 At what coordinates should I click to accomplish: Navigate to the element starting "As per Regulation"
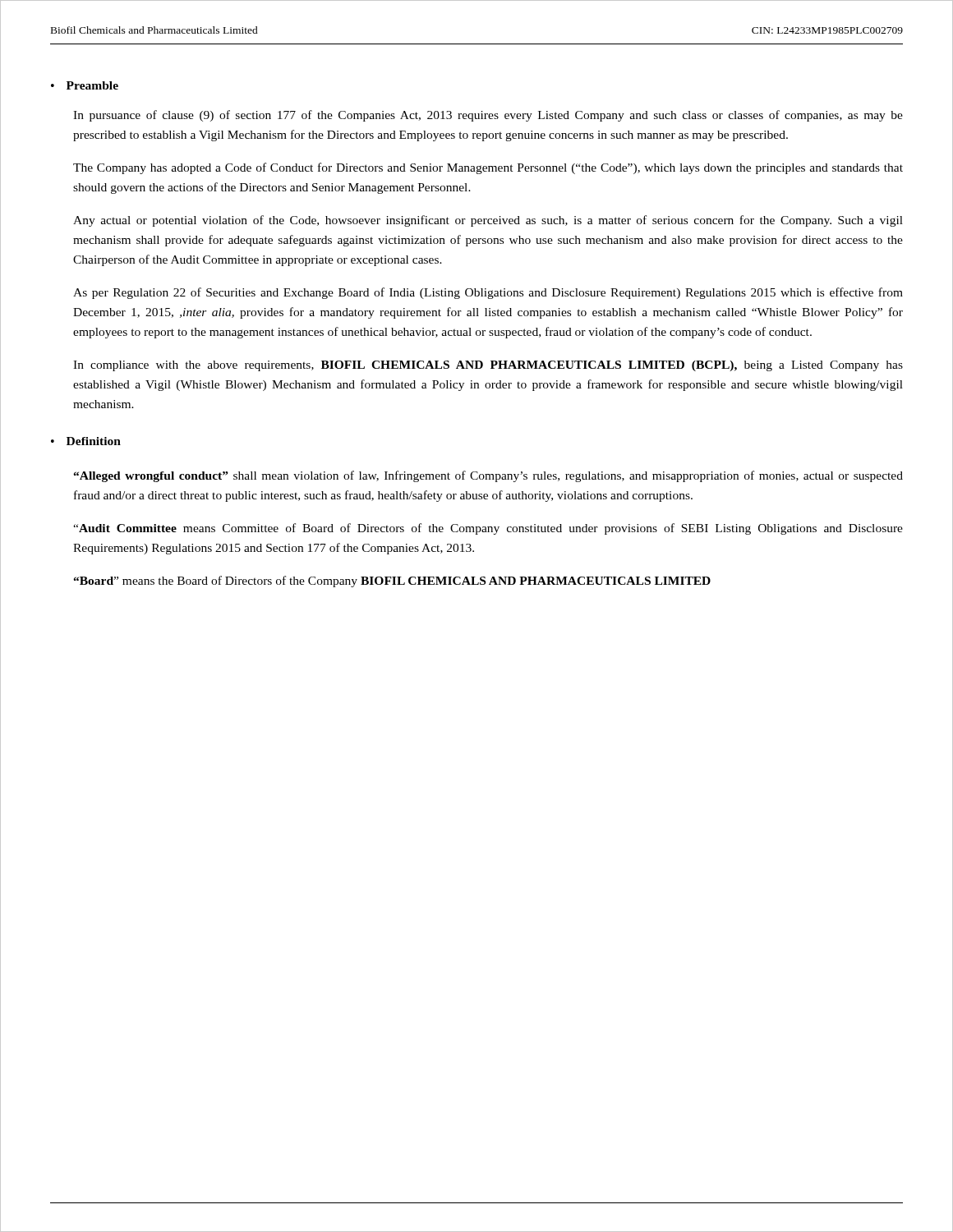488,312
